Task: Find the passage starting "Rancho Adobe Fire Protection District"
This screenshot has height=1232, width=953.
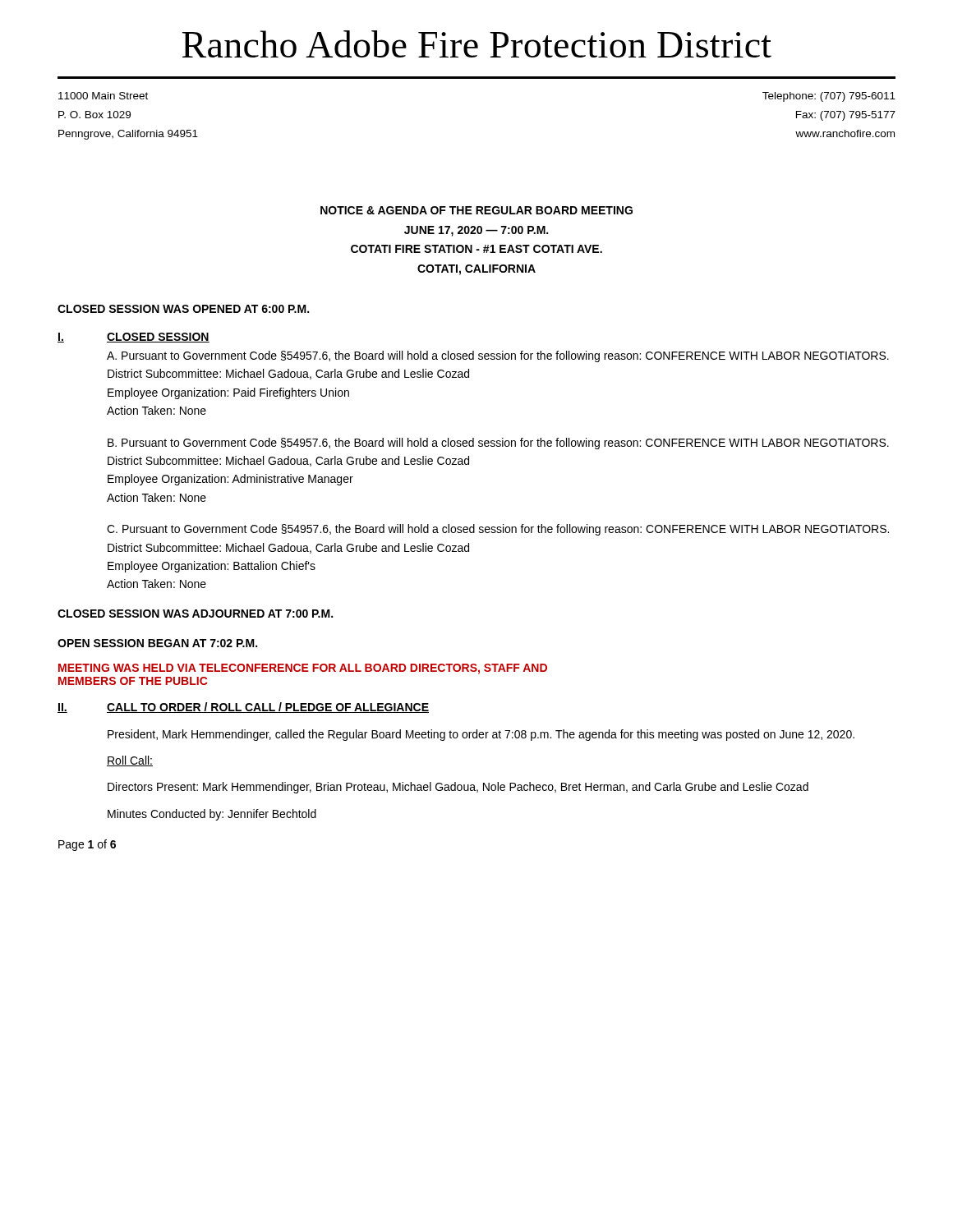Action: [476, 45]
